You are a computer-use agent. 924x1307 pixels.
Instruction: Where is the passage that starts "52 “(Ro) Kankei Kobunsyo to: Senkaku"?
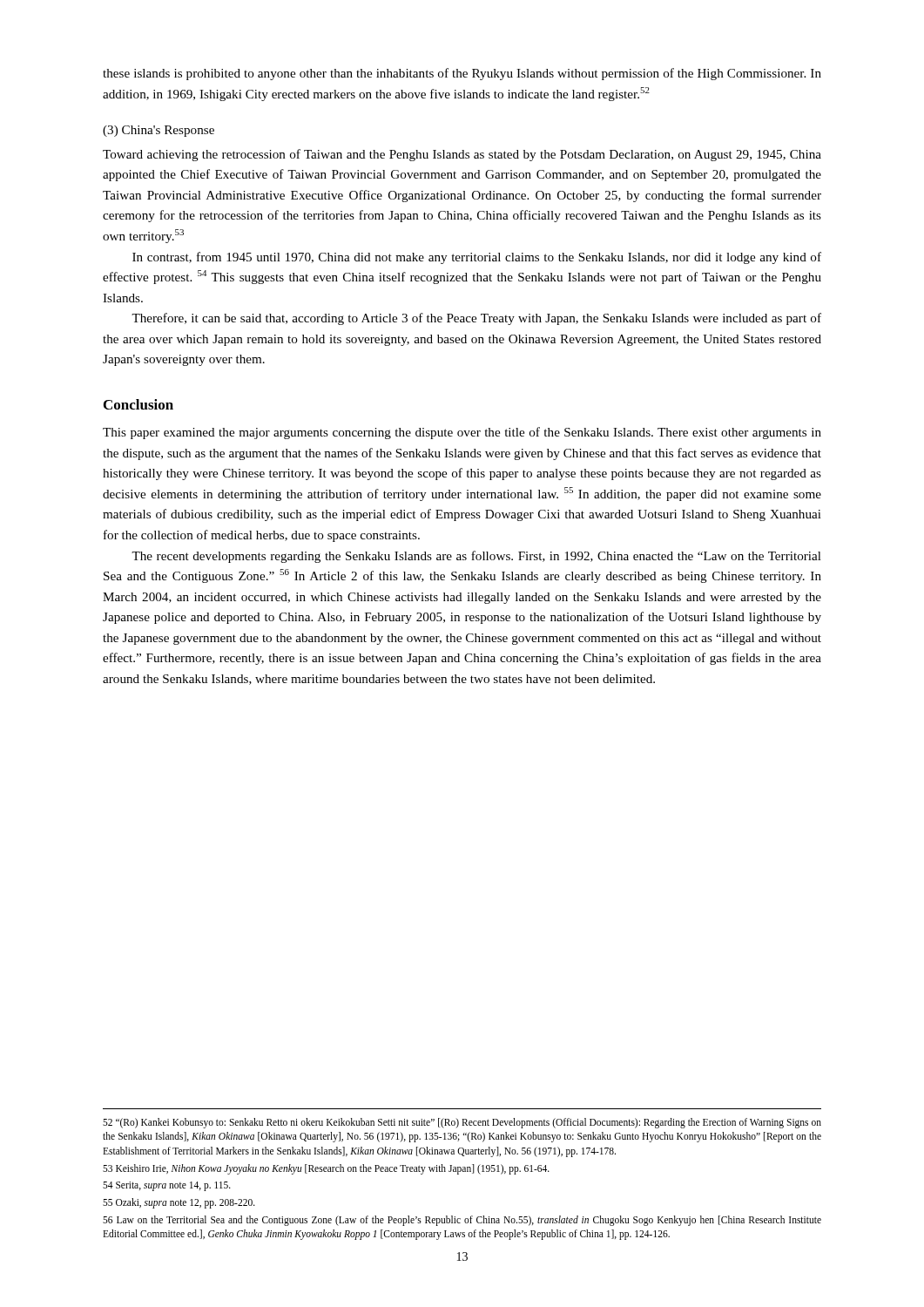coord(462,1136)
